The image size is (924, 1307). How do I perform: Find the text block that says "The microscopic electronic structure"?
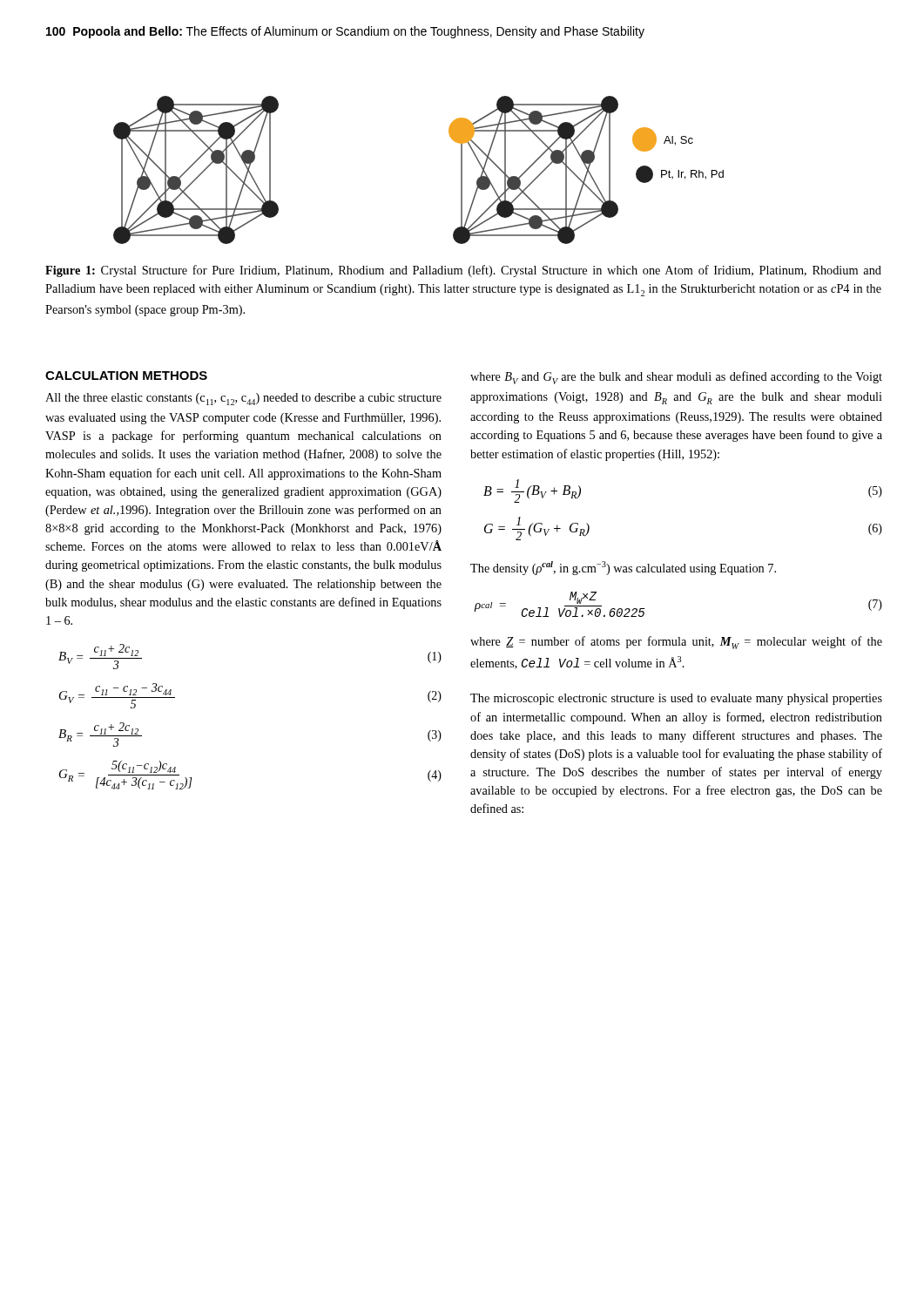tap(676, 754)
